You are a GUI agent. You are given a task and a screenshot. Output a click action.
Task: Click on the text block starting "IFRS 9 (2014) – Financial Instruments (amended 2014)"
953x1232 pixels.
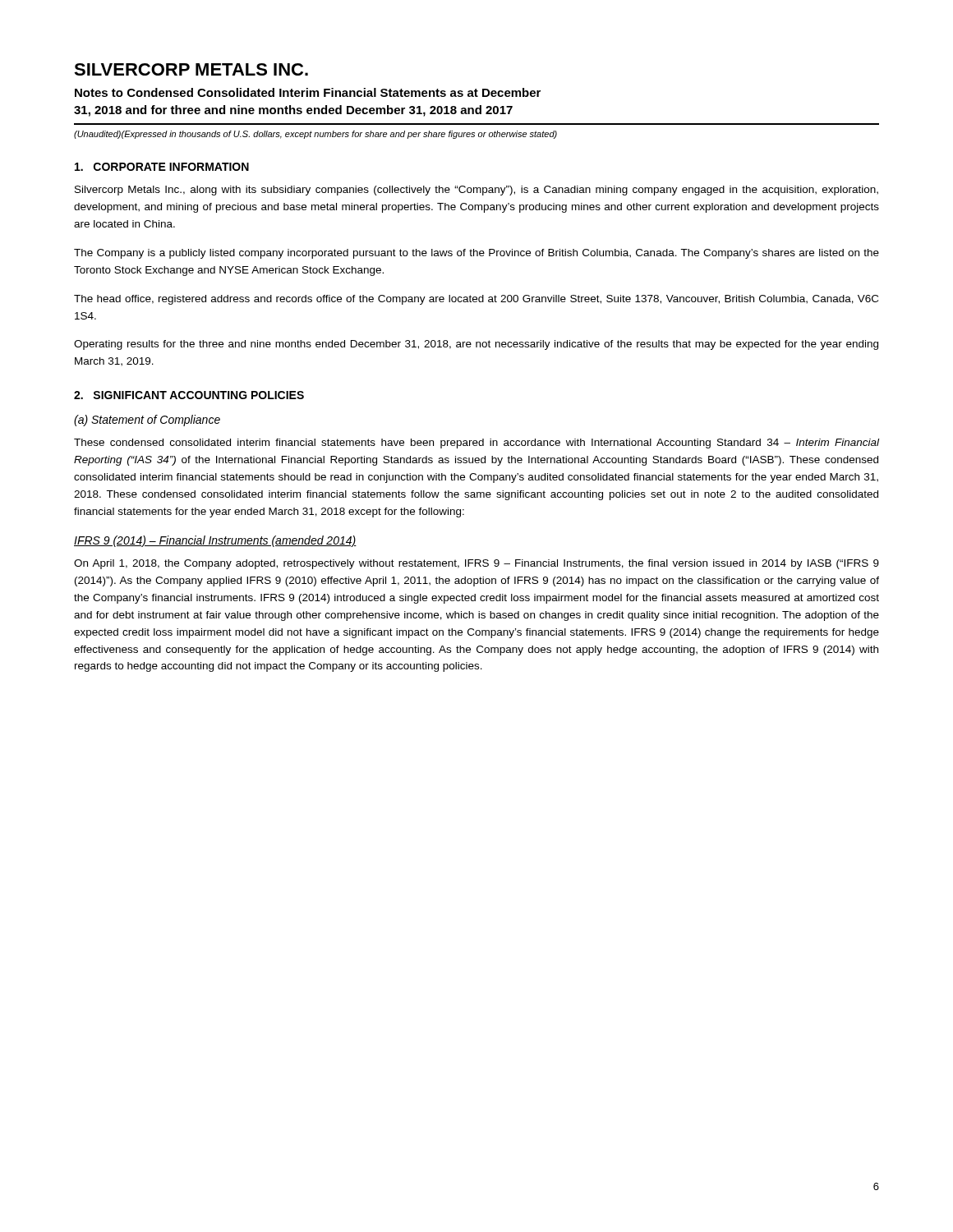215,540
